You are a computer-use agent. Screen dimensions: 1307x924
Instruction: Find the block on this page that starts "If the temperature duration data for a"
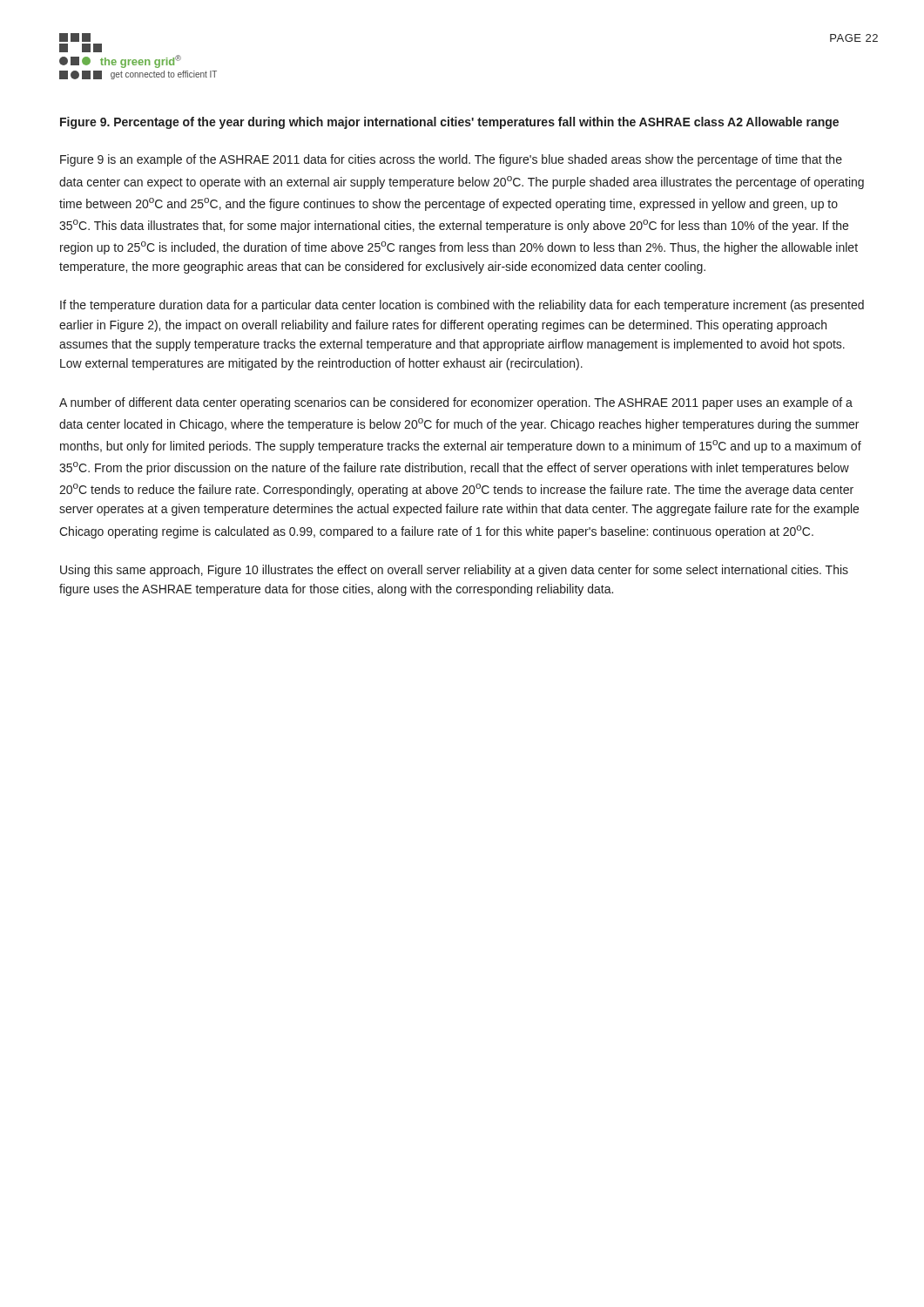coord(462,335)
